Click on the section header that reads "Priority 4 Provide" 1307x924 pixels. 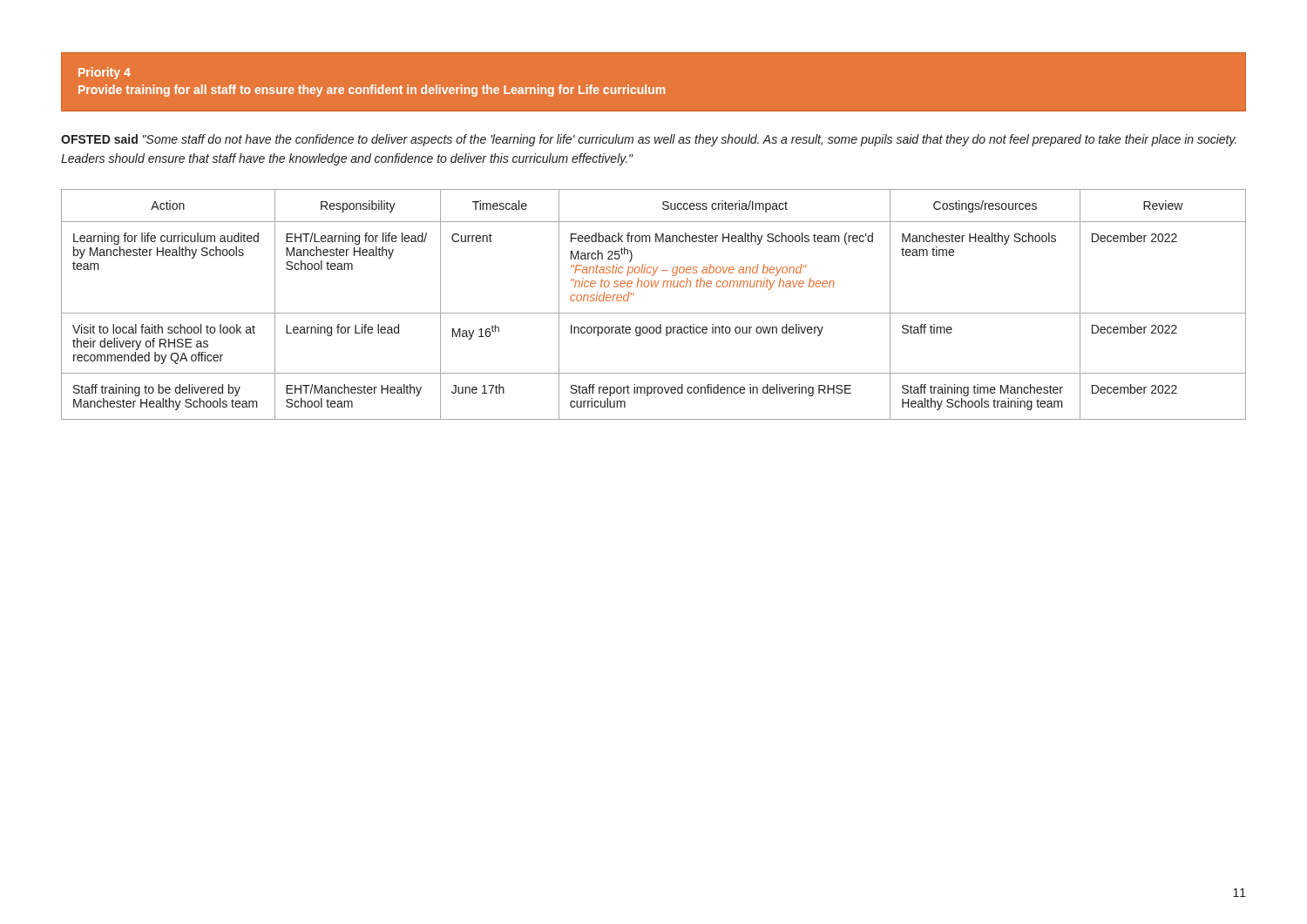click(x=654, y=81)
